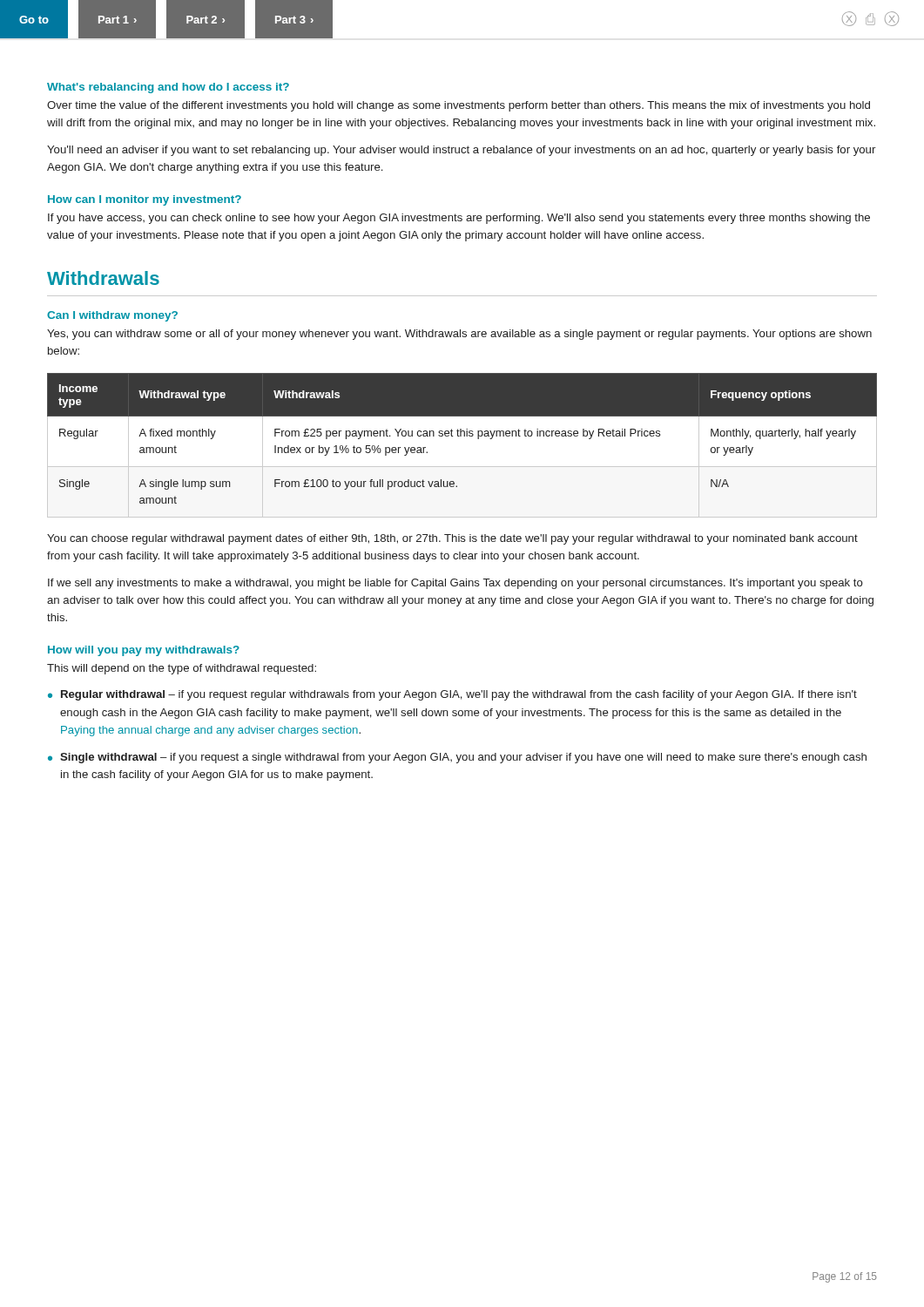The width and height of the screenshot is (924, 1307).
Task: Find the block on this page that starts "Yes, you can withdraw some or"
Action: 460,342
